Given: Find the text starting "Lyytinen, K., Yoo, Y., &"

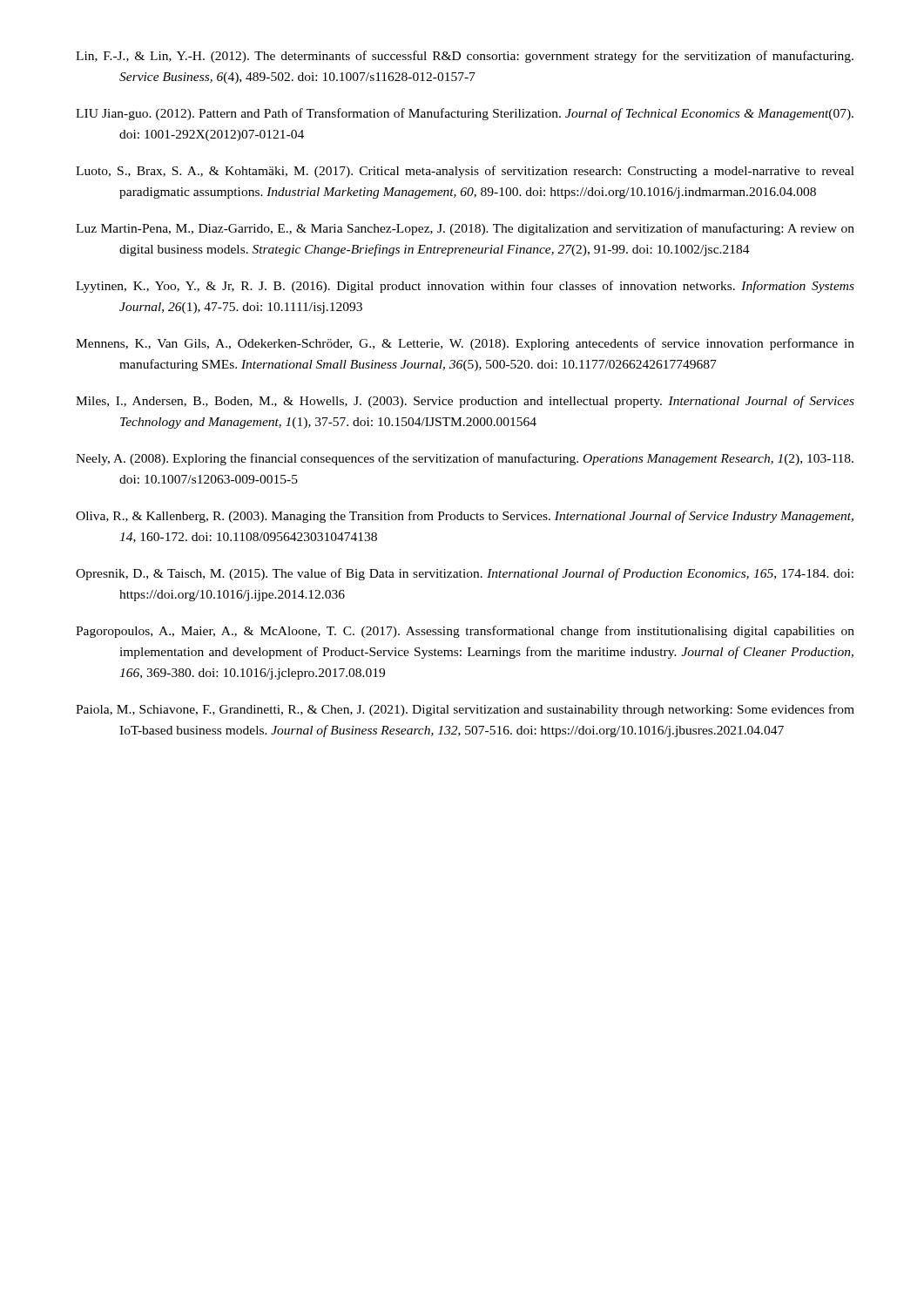Looking at the screenshot, I should (465, 296).
